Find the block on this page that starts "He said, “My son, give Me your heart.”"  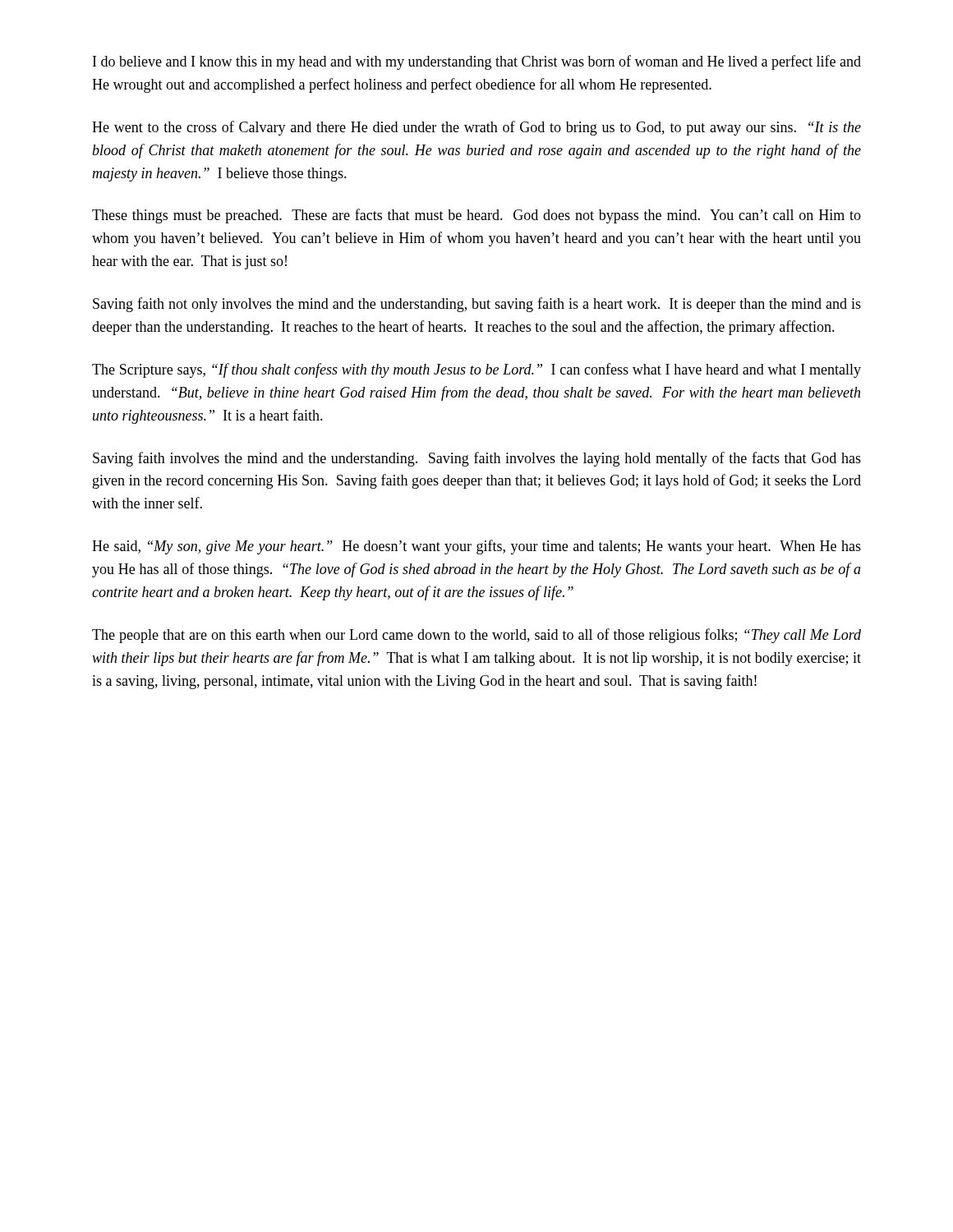tap(476, 569)
